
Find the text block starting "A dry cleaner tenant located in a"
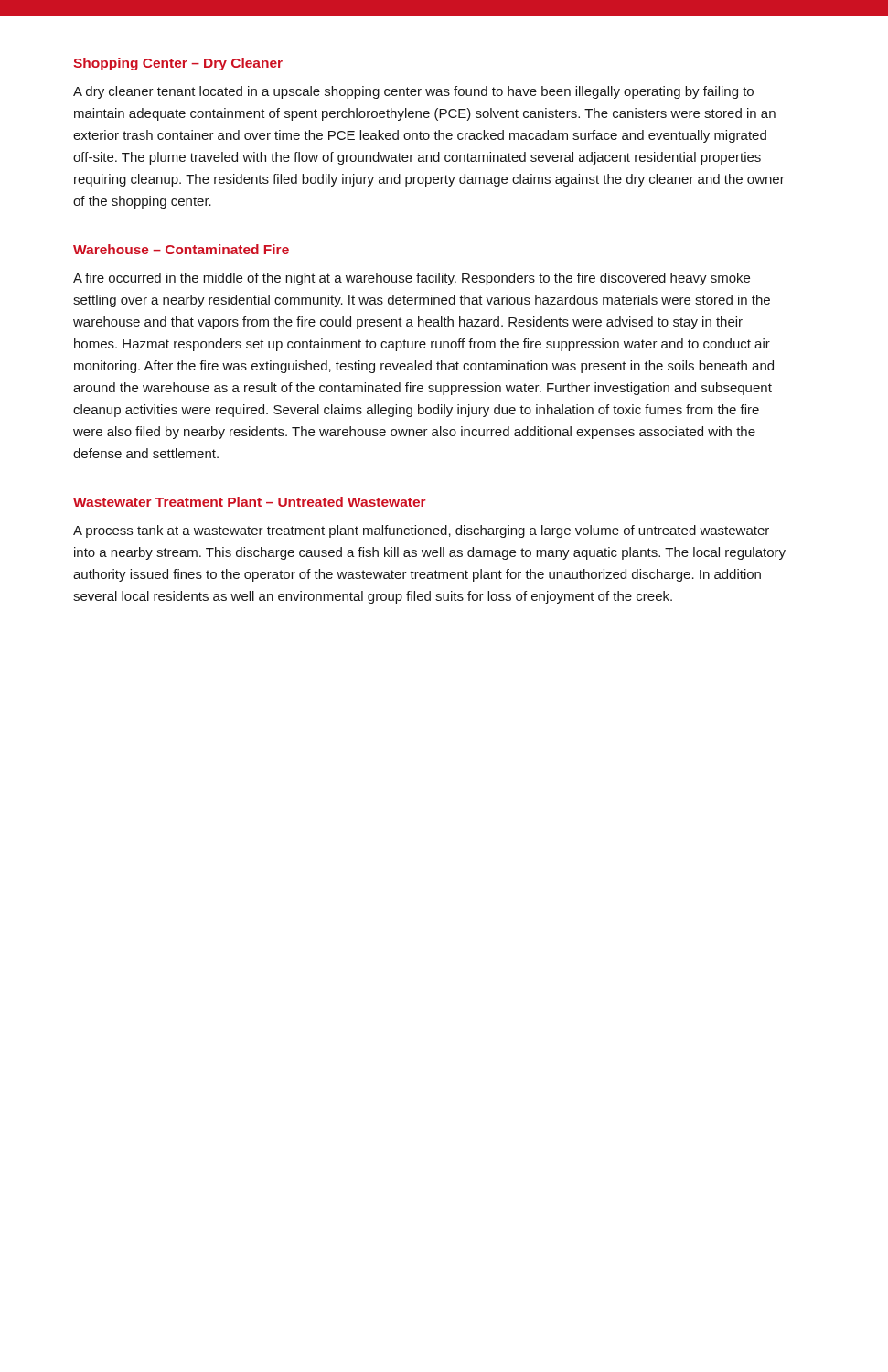coord(429,146)
